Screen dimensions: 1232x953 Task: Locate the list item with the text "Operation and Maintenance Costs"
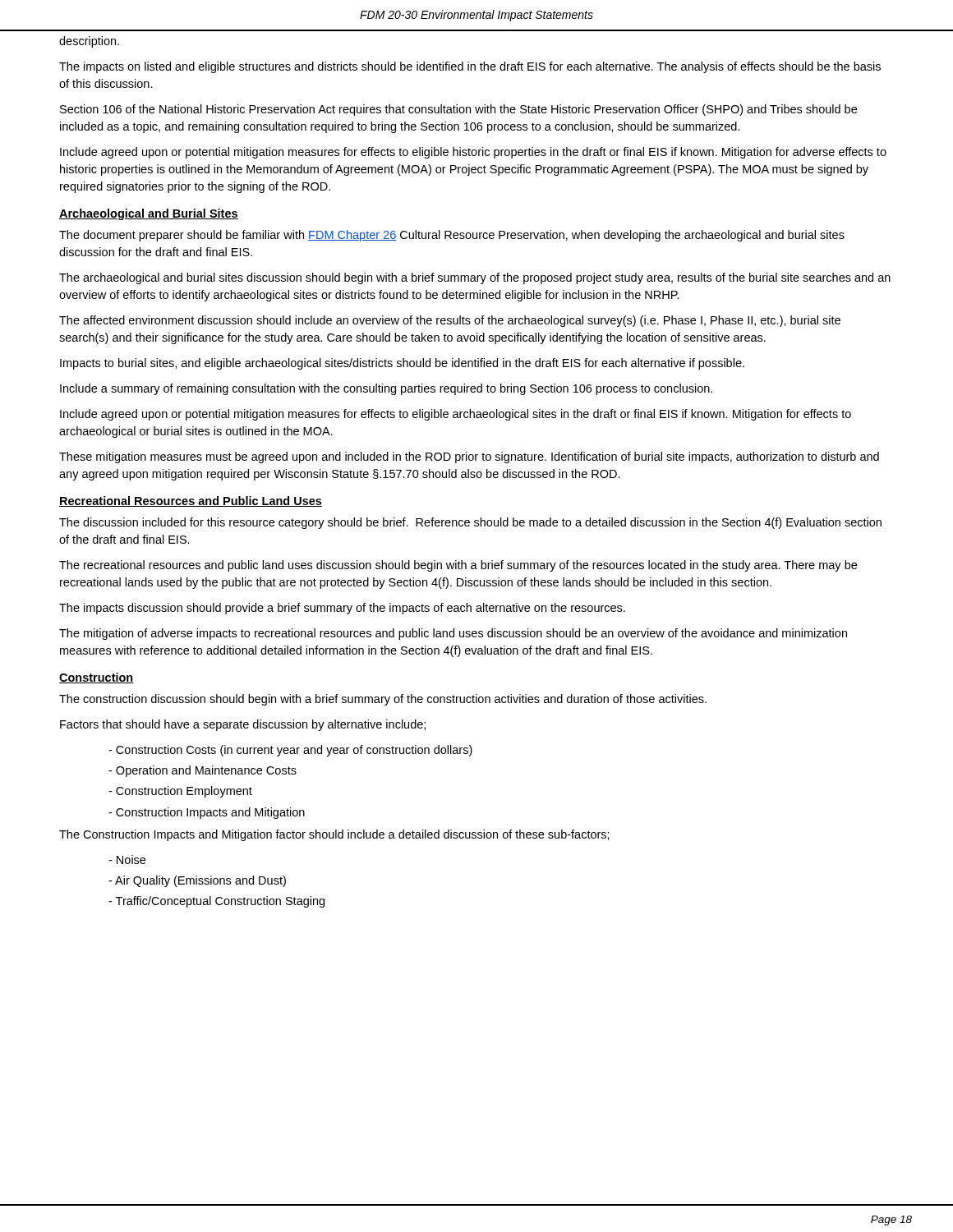point(203,771)
